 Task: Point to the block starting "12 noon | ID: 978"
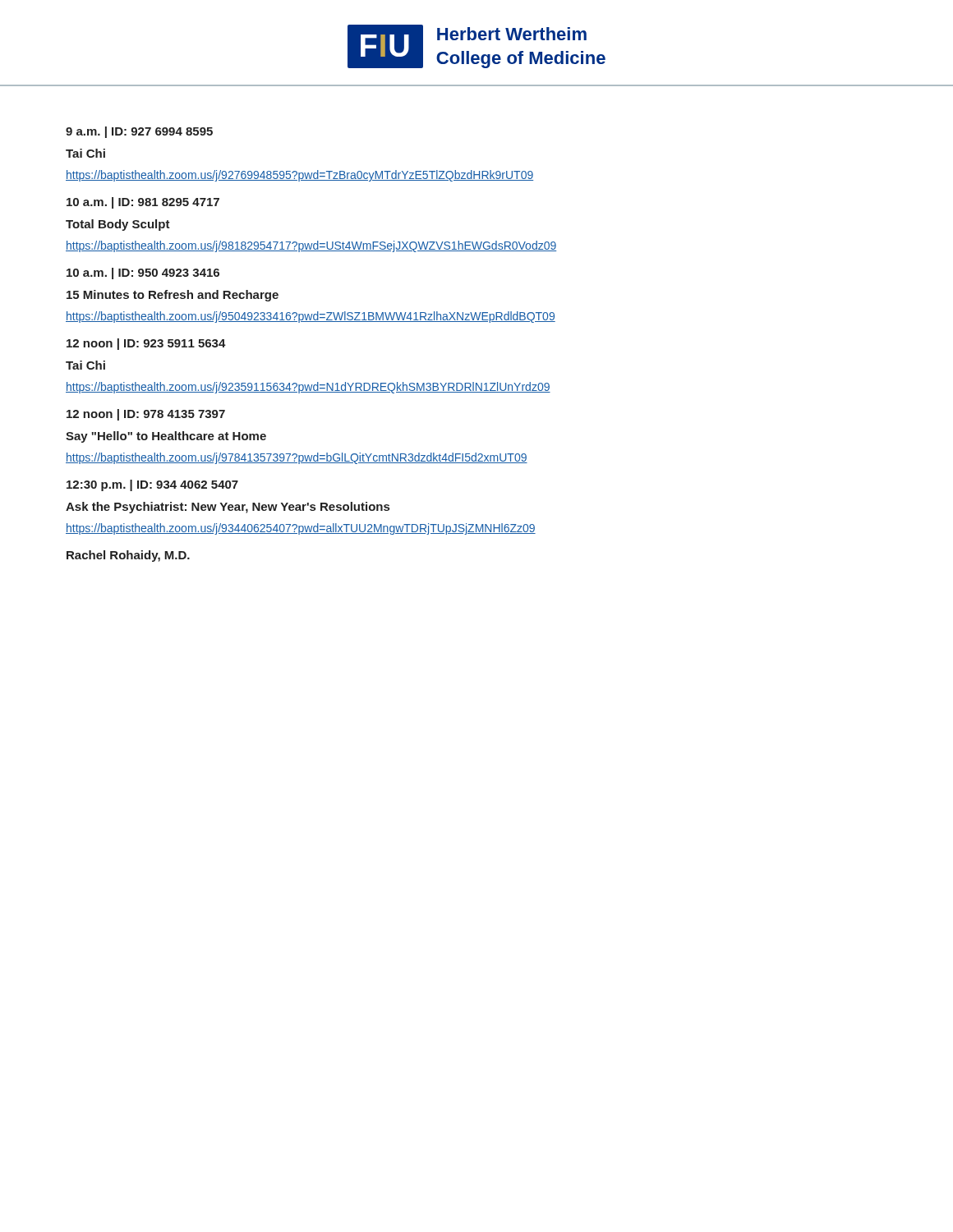coord(146,415)
